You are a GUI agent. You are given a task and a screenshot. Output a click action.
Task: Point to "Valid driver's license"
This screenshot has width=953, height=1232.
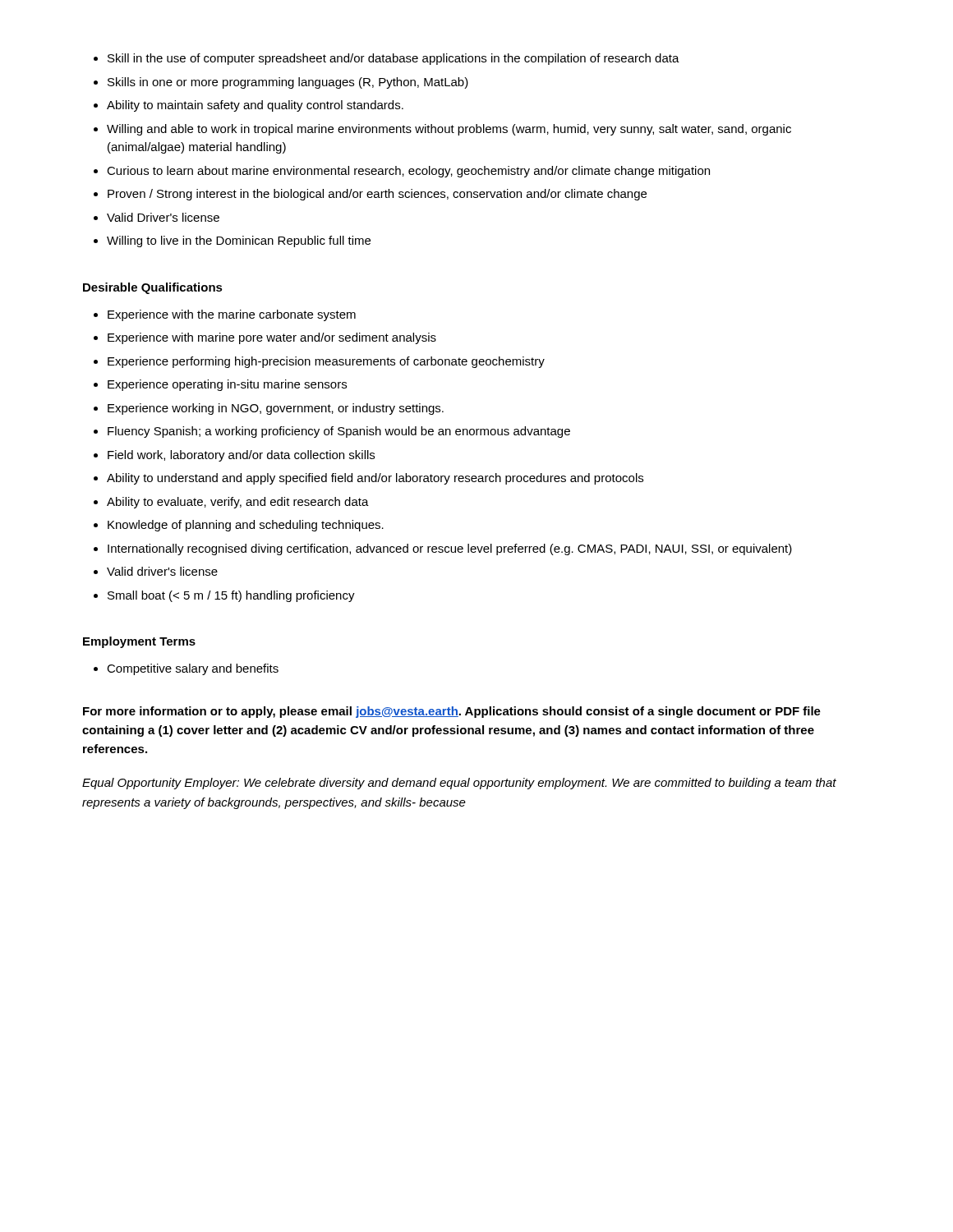pyautogui.click(x=162, y=571)
